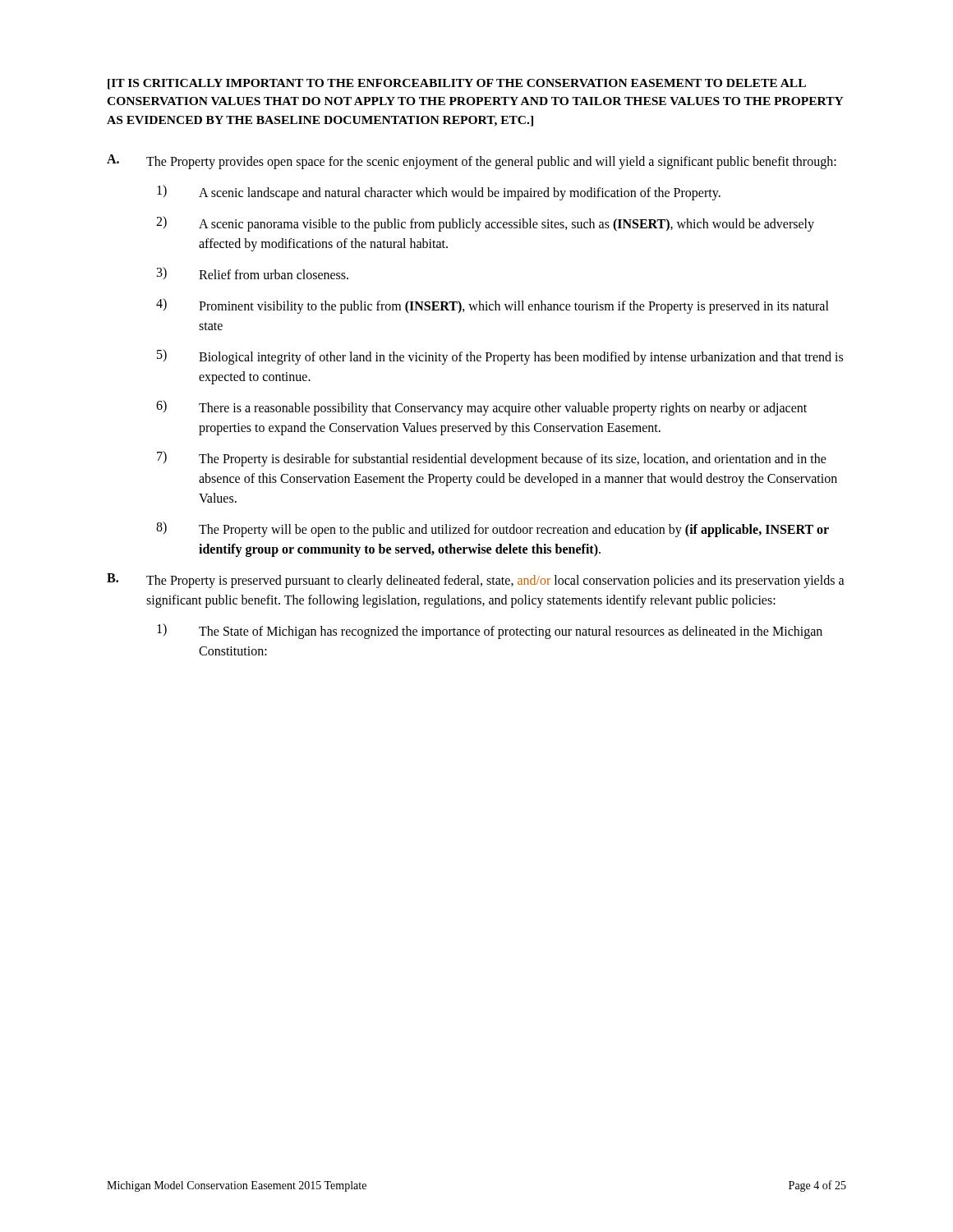Where is the passage that starts "B. The Property is"?

tap(476, 591)
